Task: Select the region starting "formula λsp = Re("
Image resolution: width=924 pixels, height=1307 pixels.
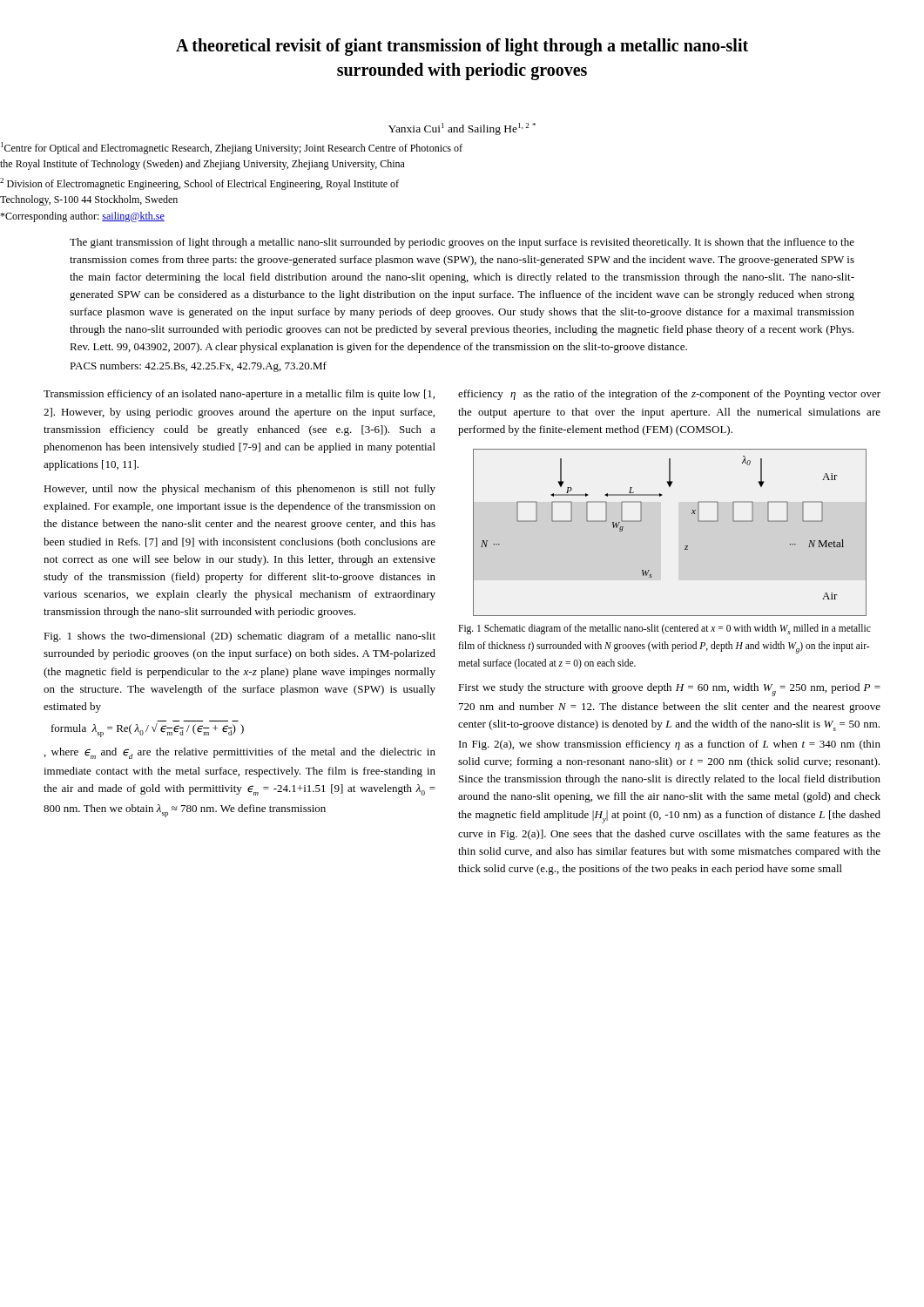Action: (x=147, y=729)
